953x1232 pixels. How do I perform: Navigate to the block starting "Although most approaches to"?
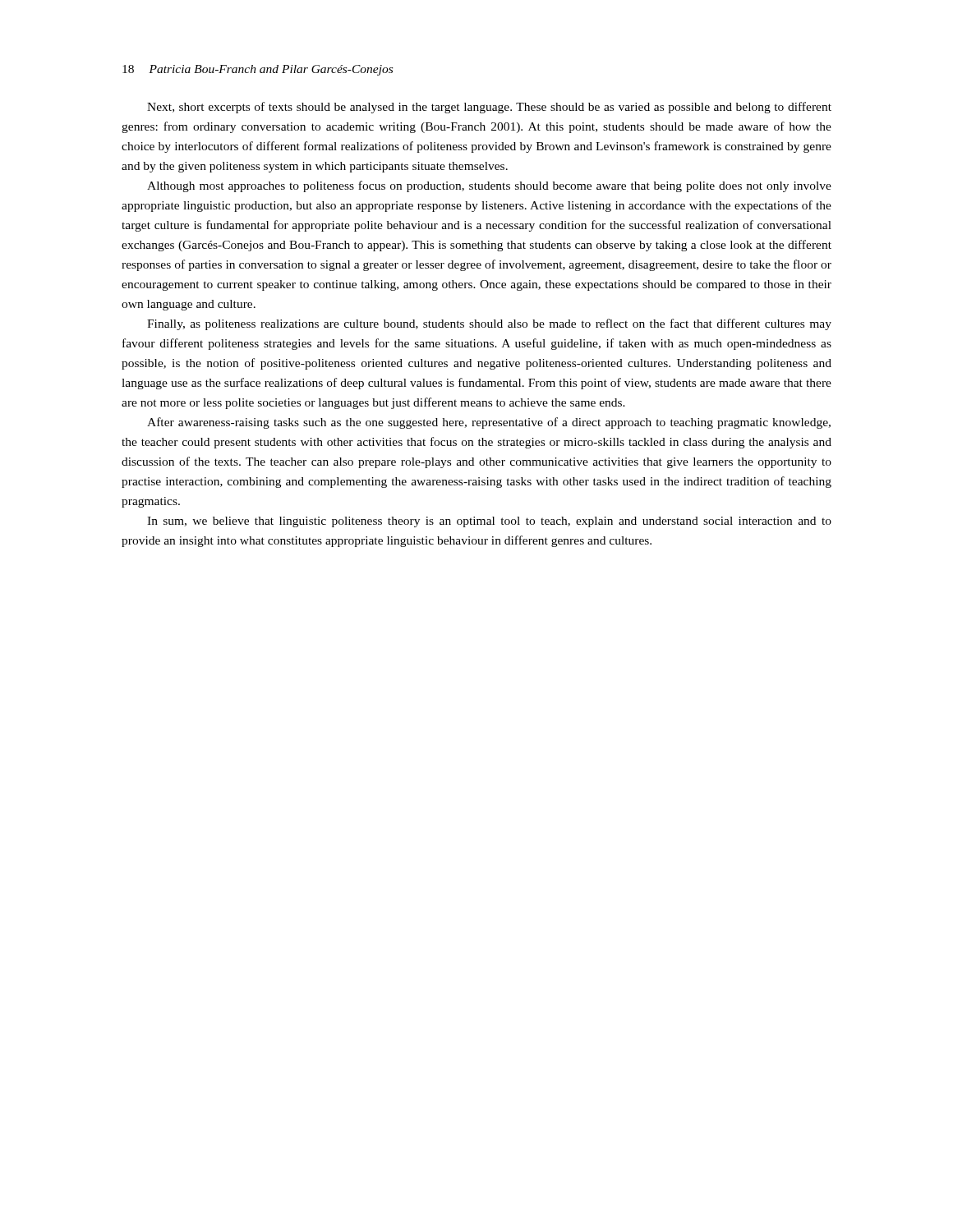click(x=476, y=244)
